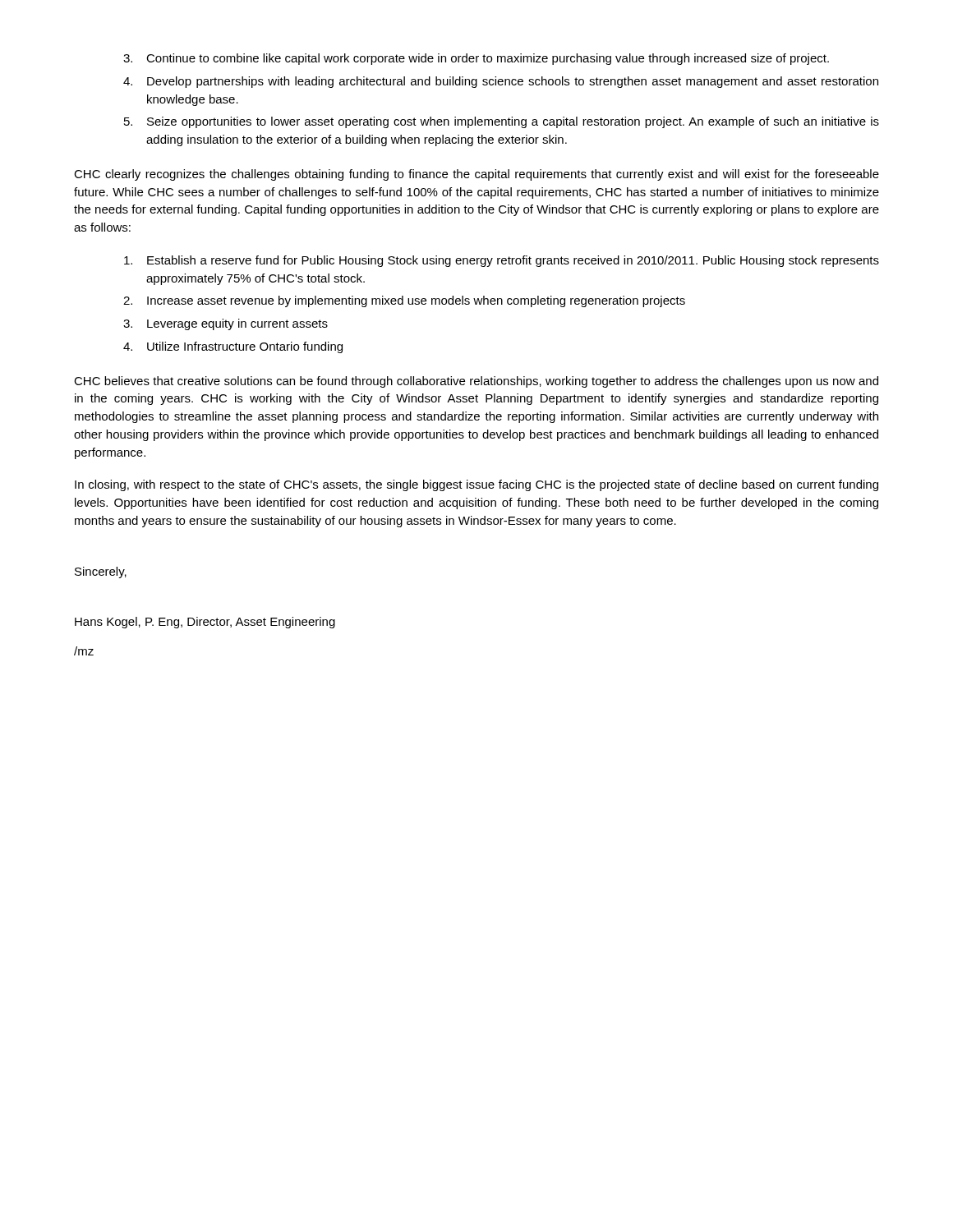Find the list item that says "Establish a reserve fund for Public"
This screenshot has width=953, height=1232.
point(501,269)
